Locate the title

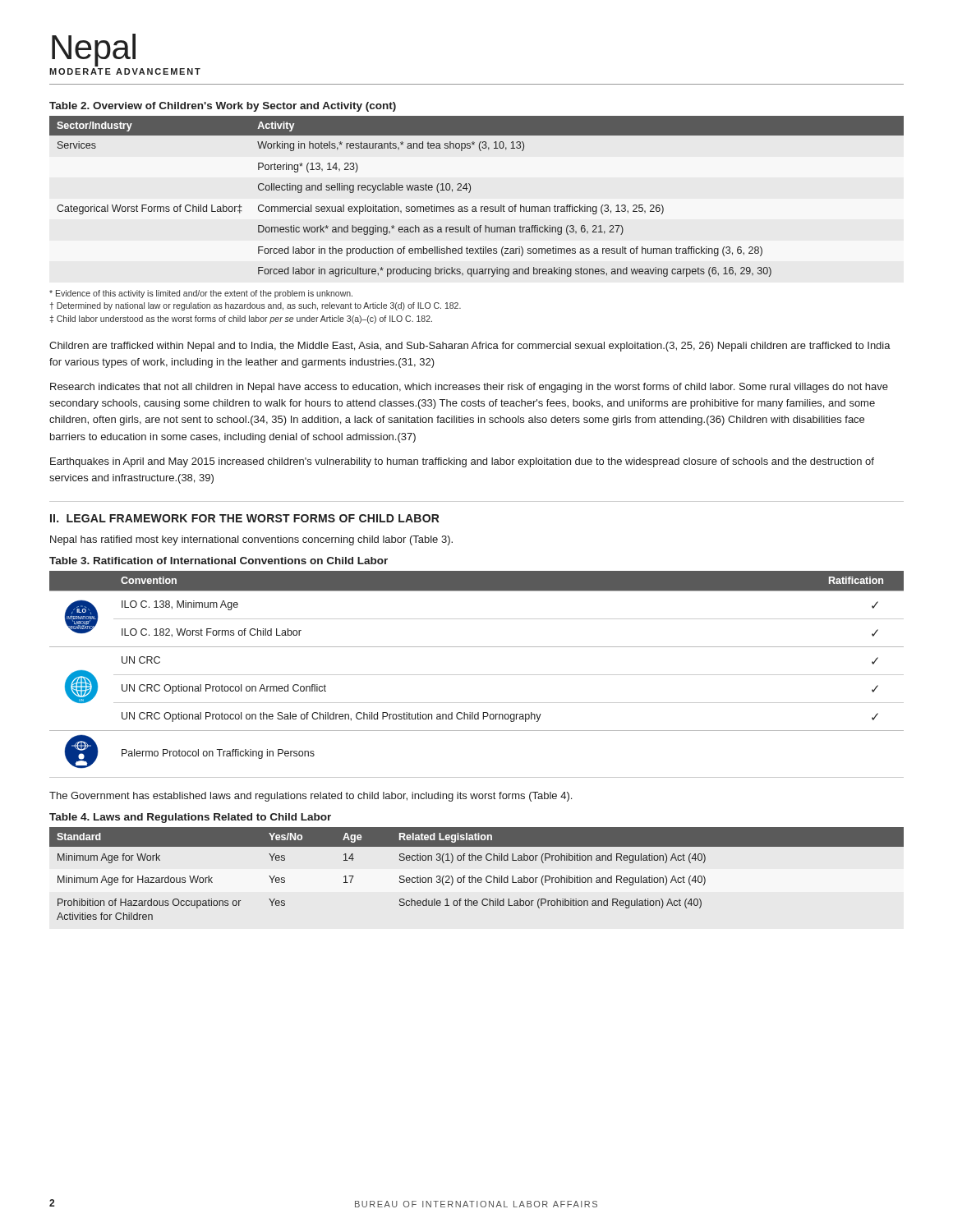93,48
